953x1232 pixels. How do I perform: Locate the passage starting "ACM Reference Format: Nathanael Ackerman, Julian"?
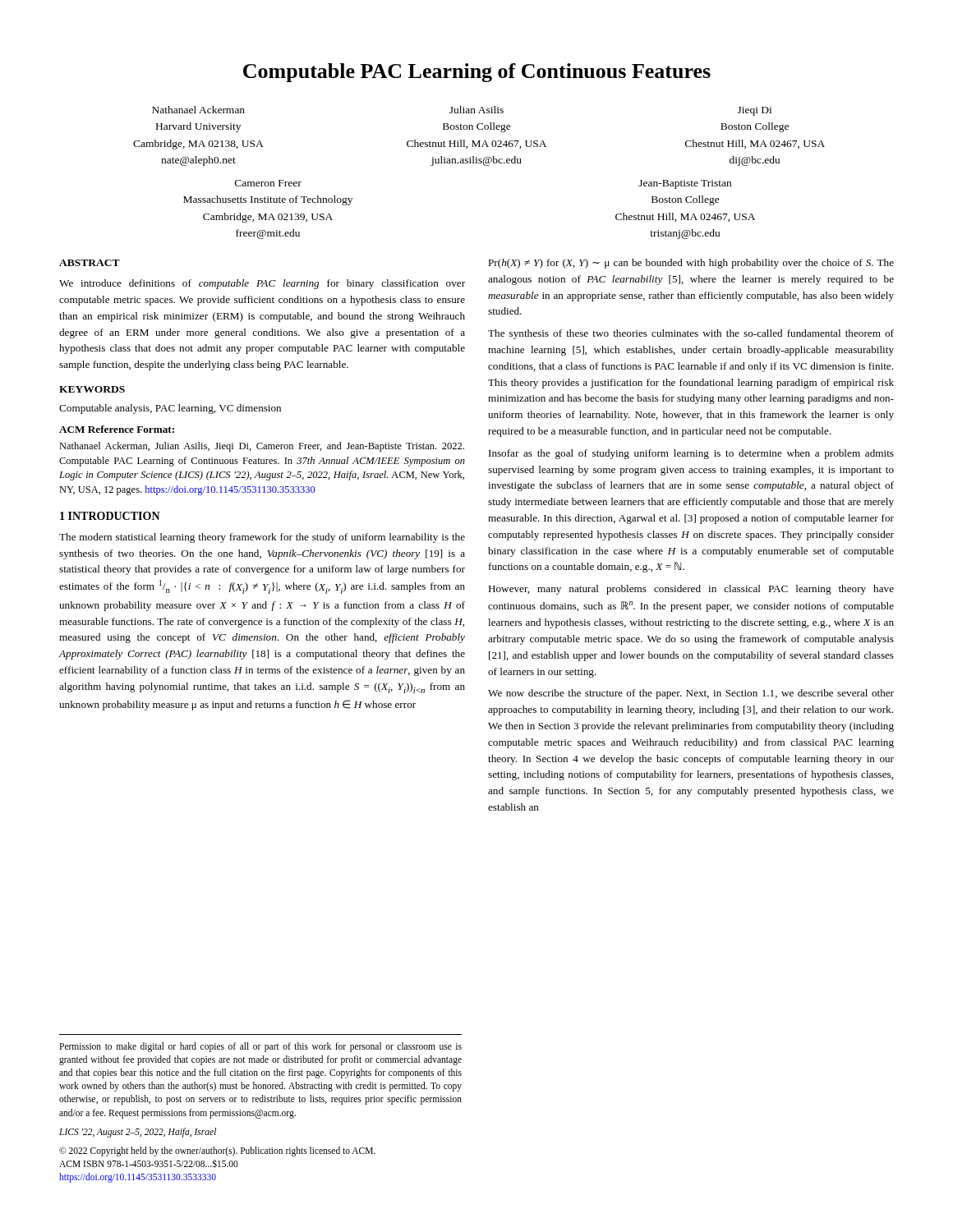pos(262,460)
